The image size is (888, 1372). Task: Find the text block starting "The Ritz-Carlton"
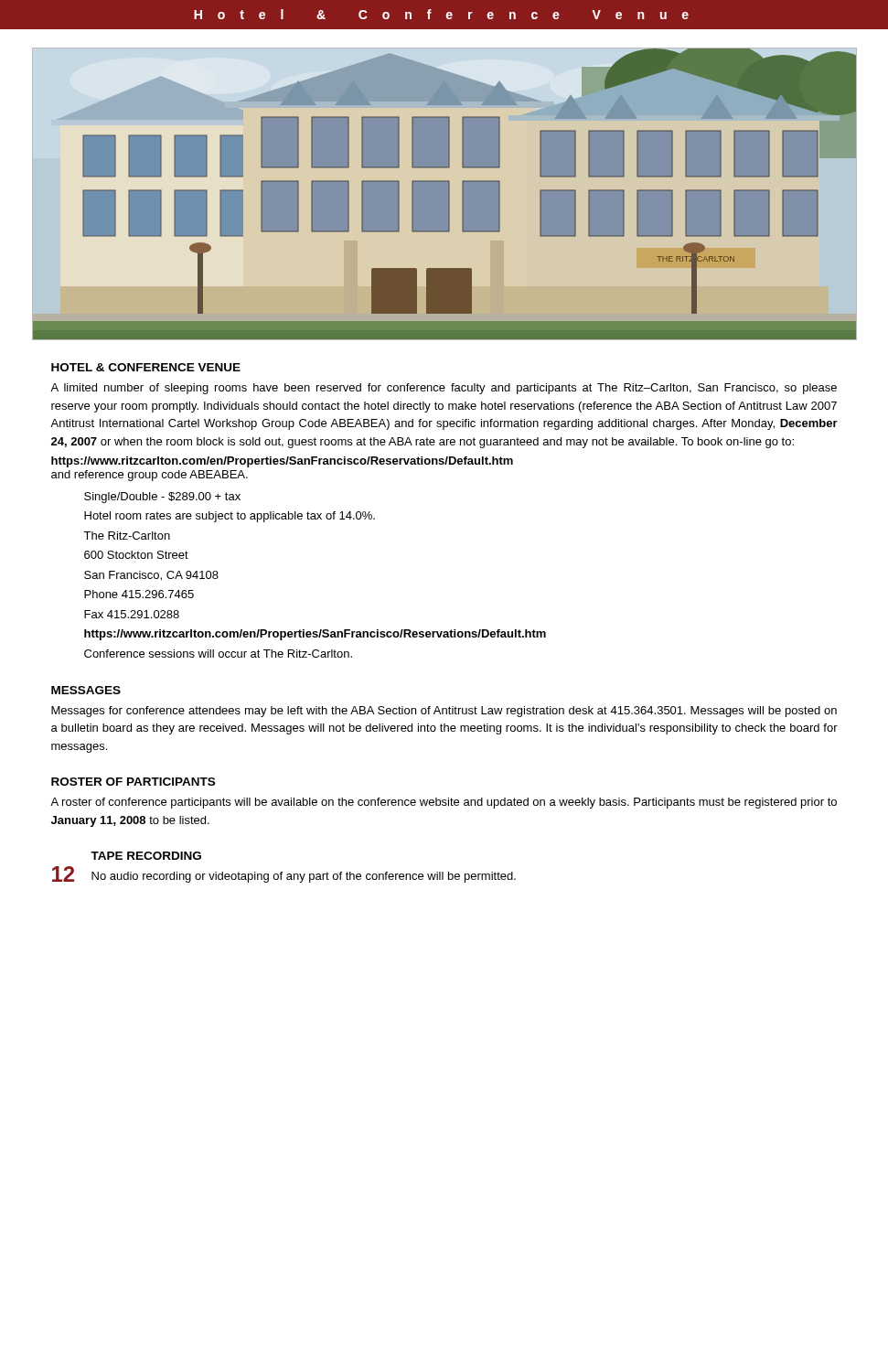coord(127,535)
